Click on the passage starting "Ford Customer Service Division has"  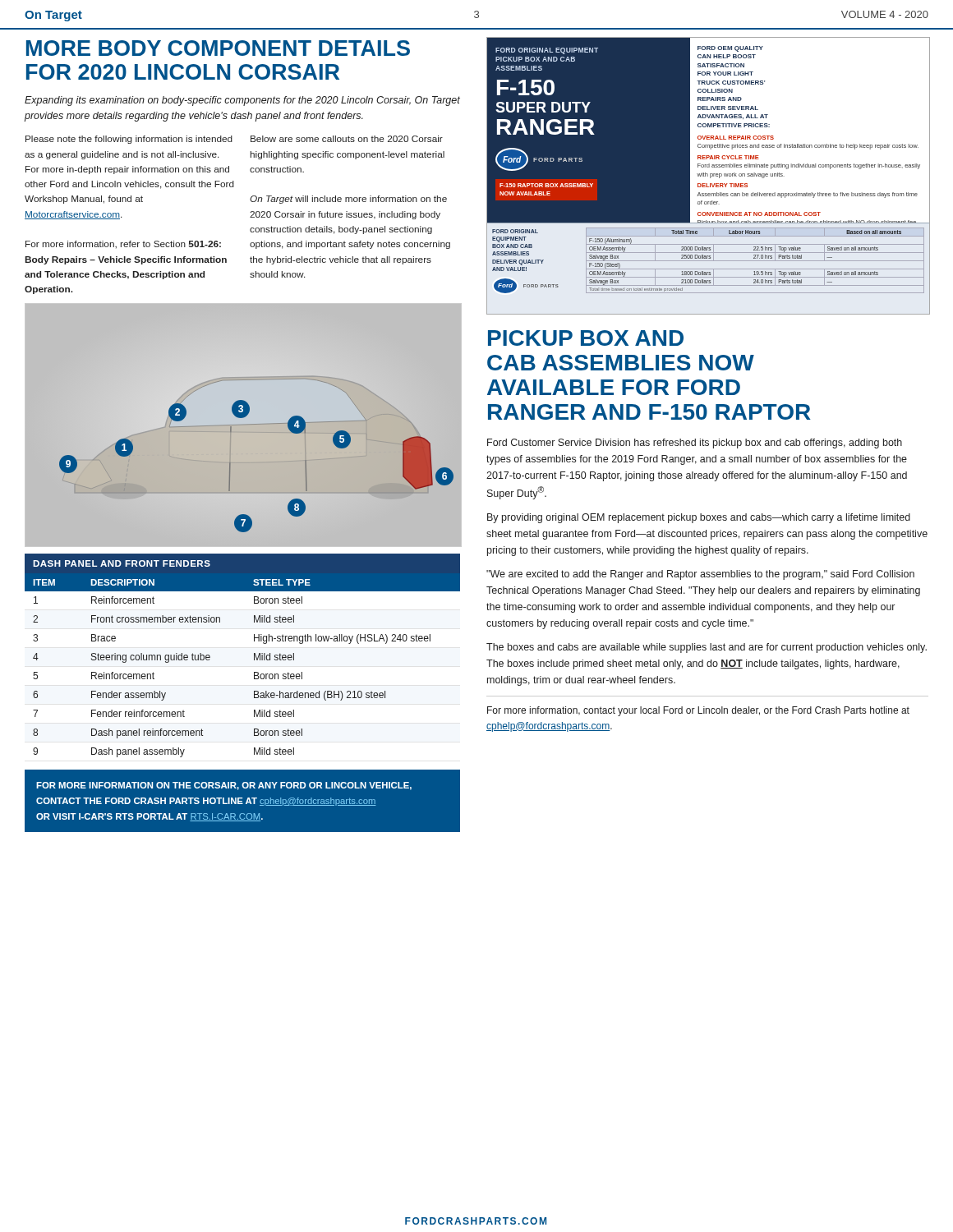pos(697,468)
